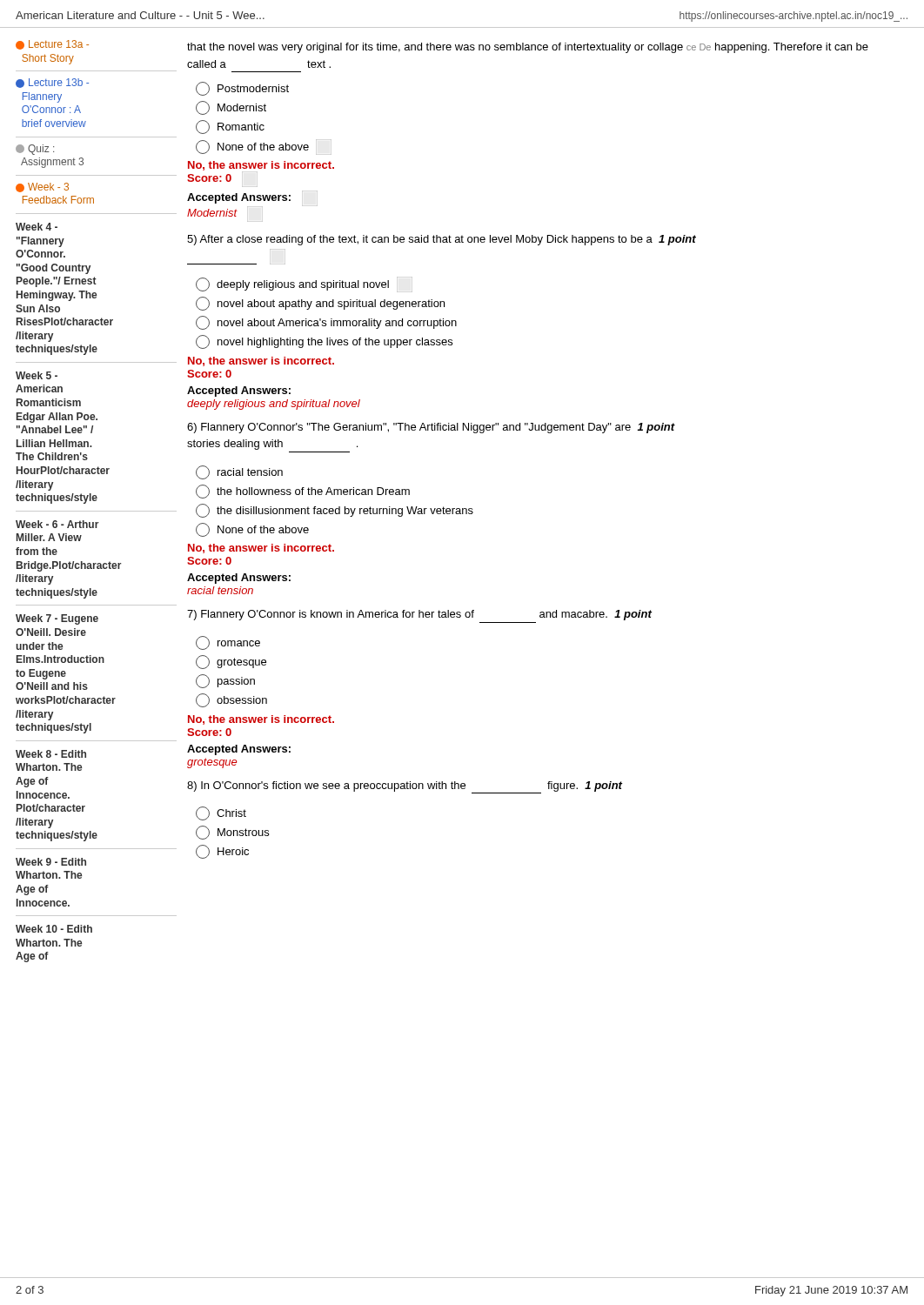Navigate to the element starting "Accepted Answers: Modernist"

pyautogui.click(x=252, y=206)
